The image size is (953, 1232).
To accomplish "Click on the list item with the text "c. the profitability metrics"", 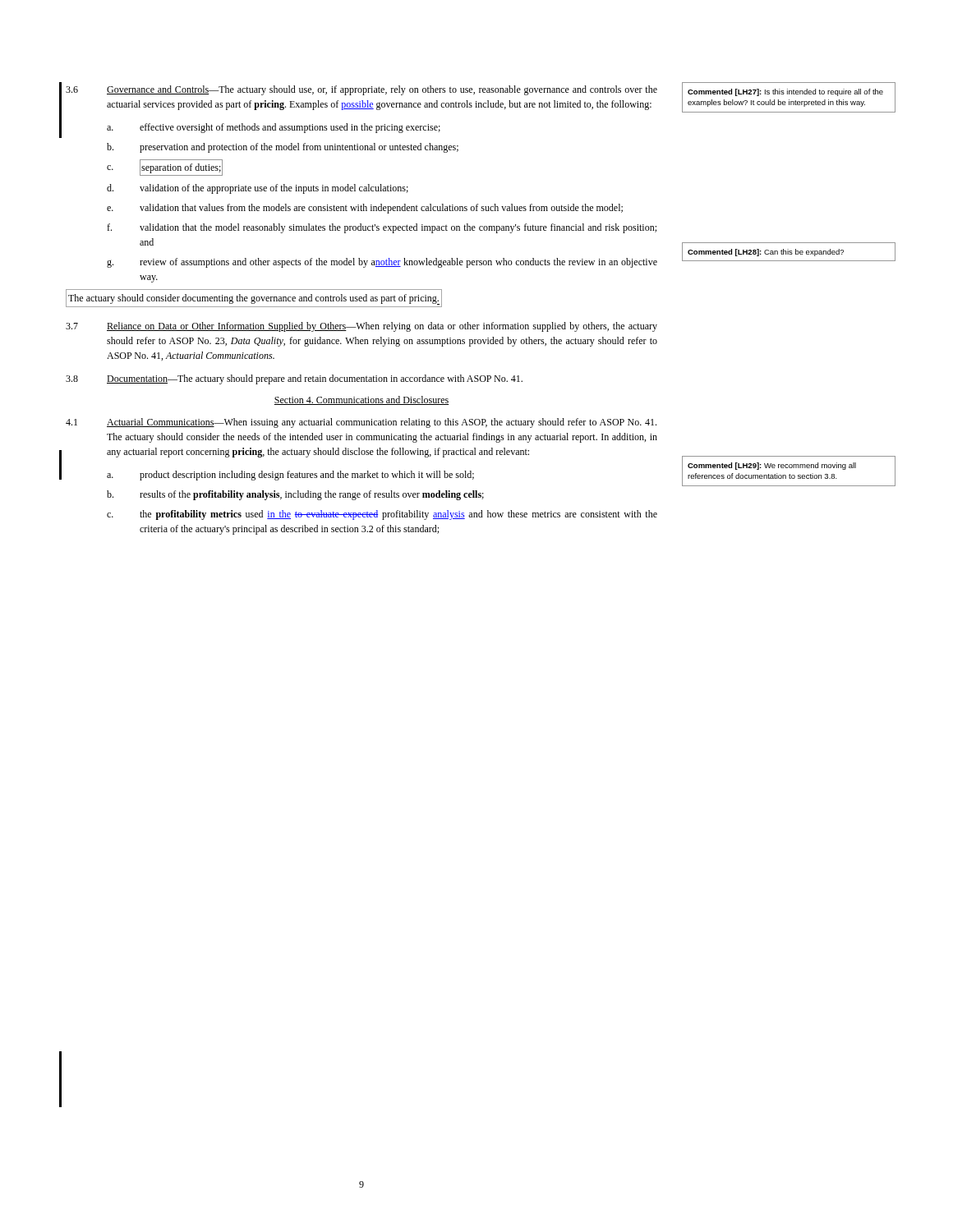I will [x=382, y=522].
